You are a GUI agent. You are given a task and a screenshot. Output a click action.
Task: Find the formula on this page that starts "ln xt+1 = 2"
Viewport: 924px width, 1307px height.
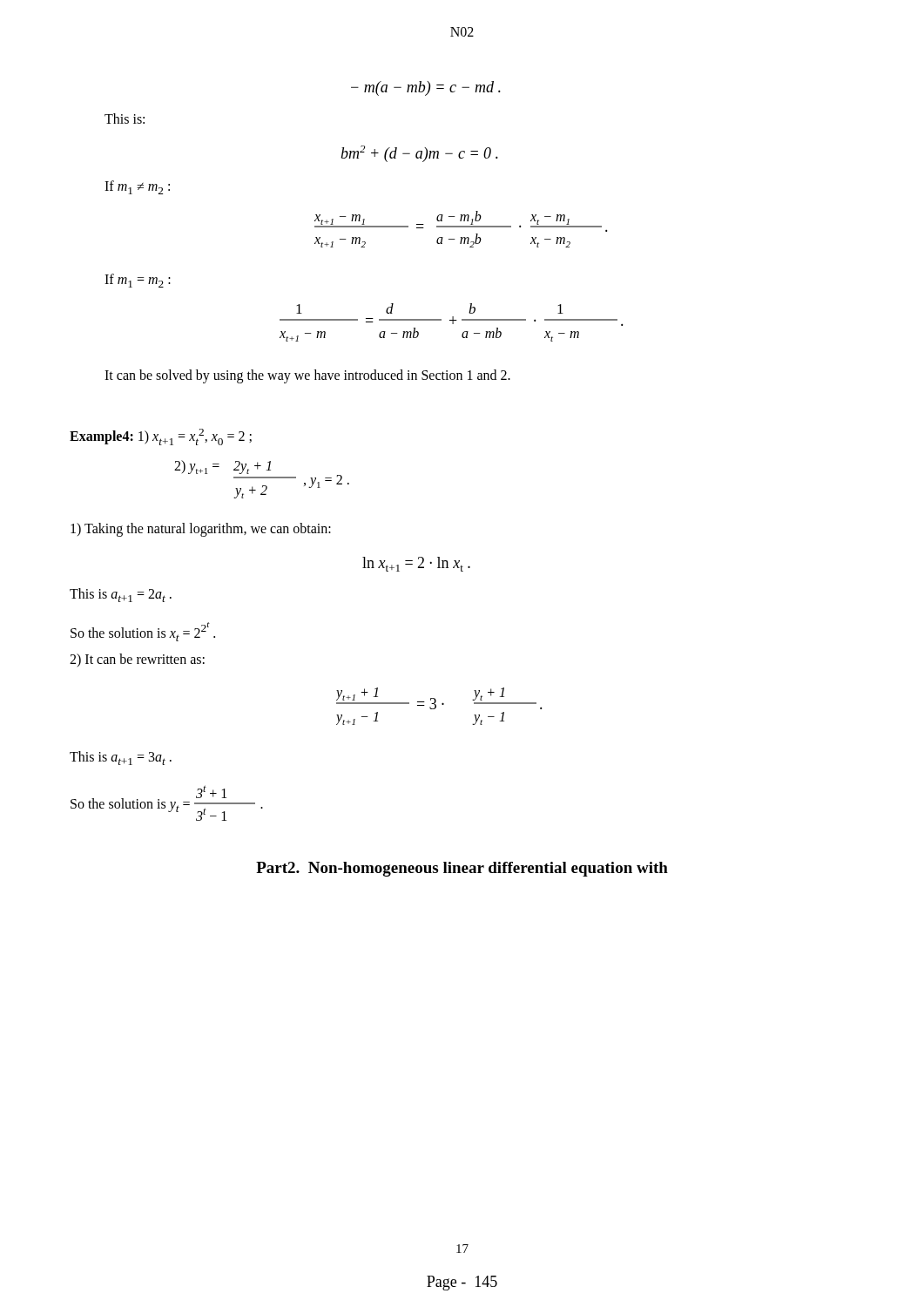click(x=462, y=562)
